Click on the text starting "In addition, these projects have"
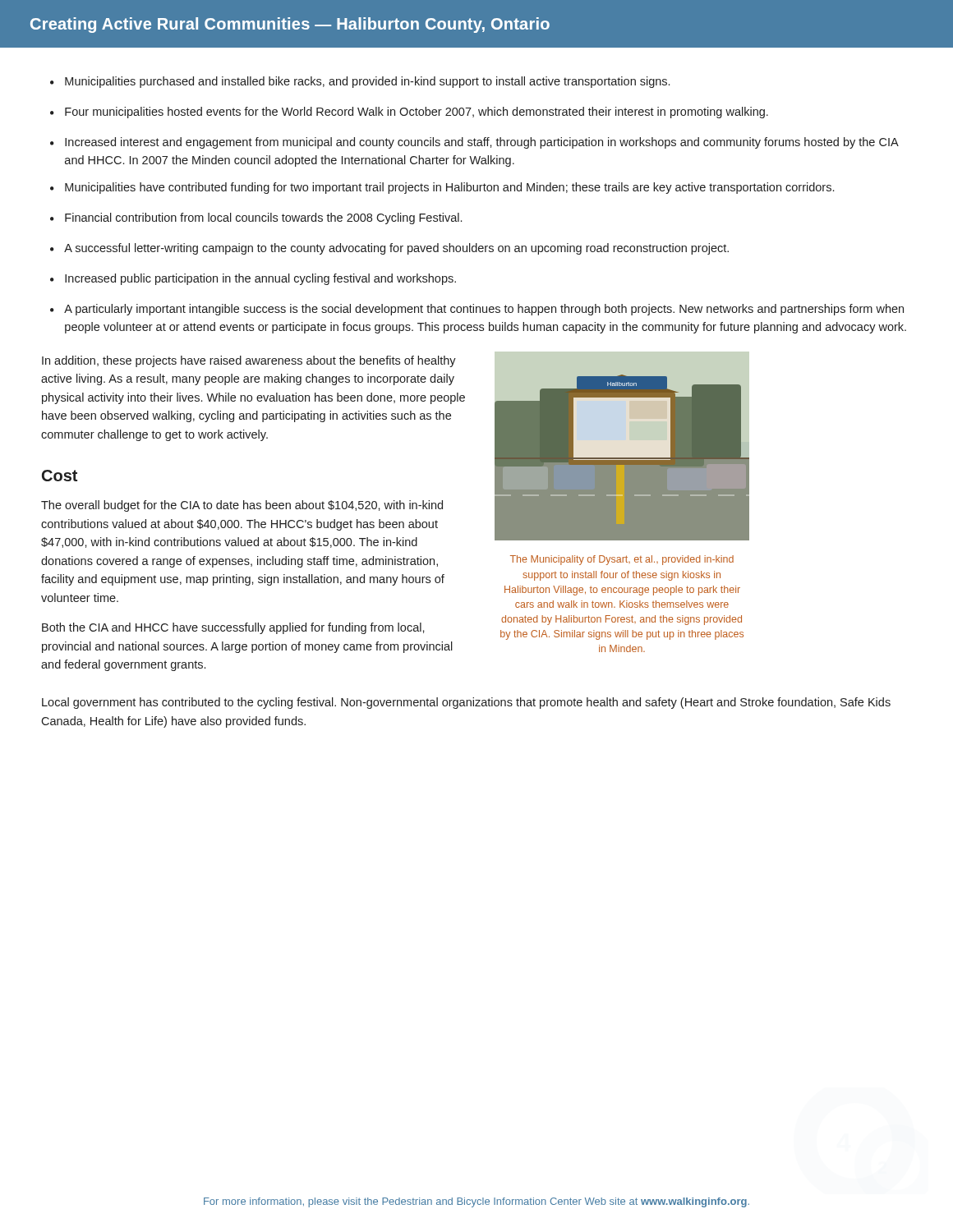Image resolution: width=953 pixels, height=1232 pixels. (253, 397)
